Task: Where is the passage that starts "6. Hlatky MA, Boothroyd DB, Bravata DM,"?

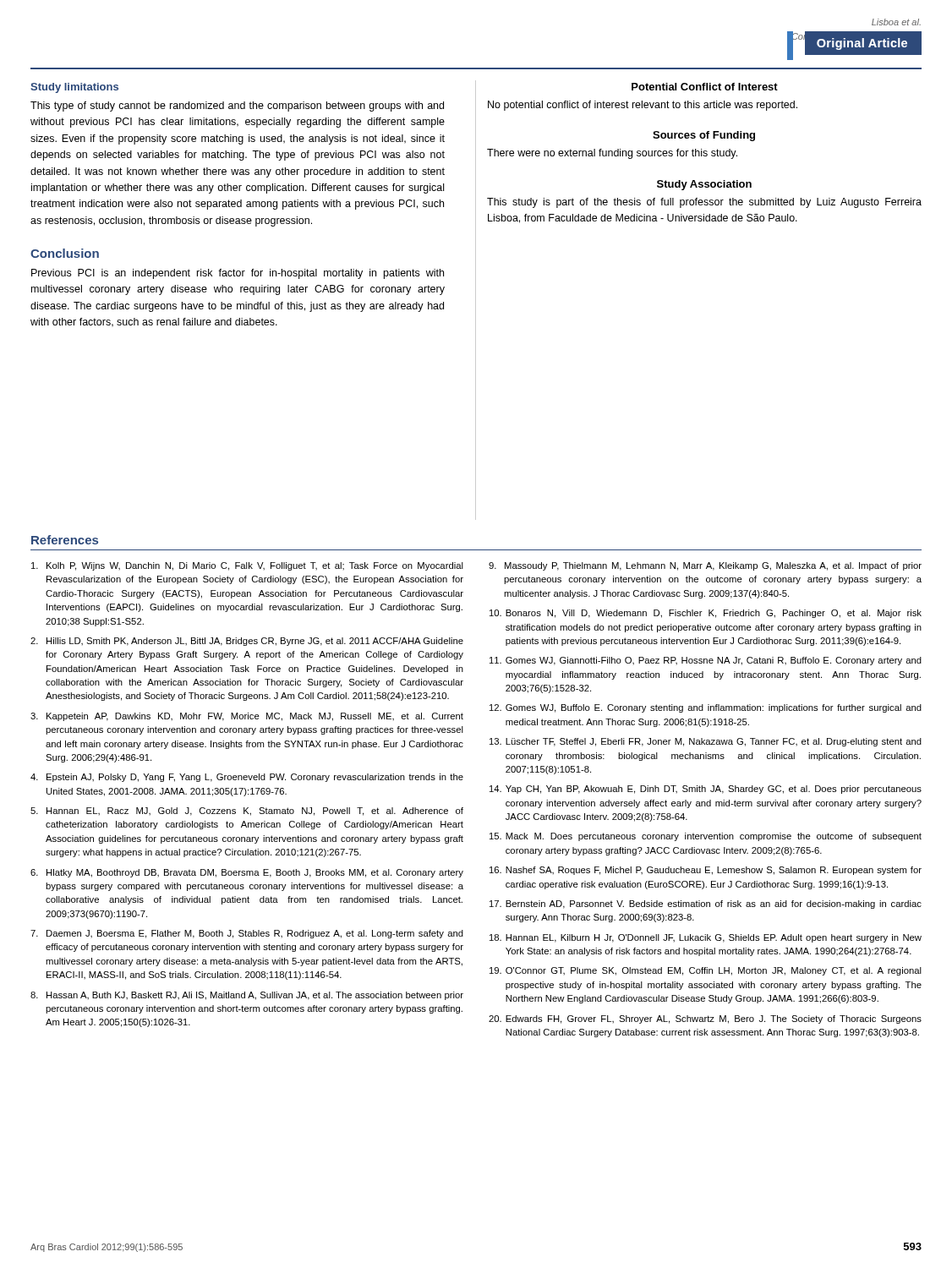Action: point(247,893)
